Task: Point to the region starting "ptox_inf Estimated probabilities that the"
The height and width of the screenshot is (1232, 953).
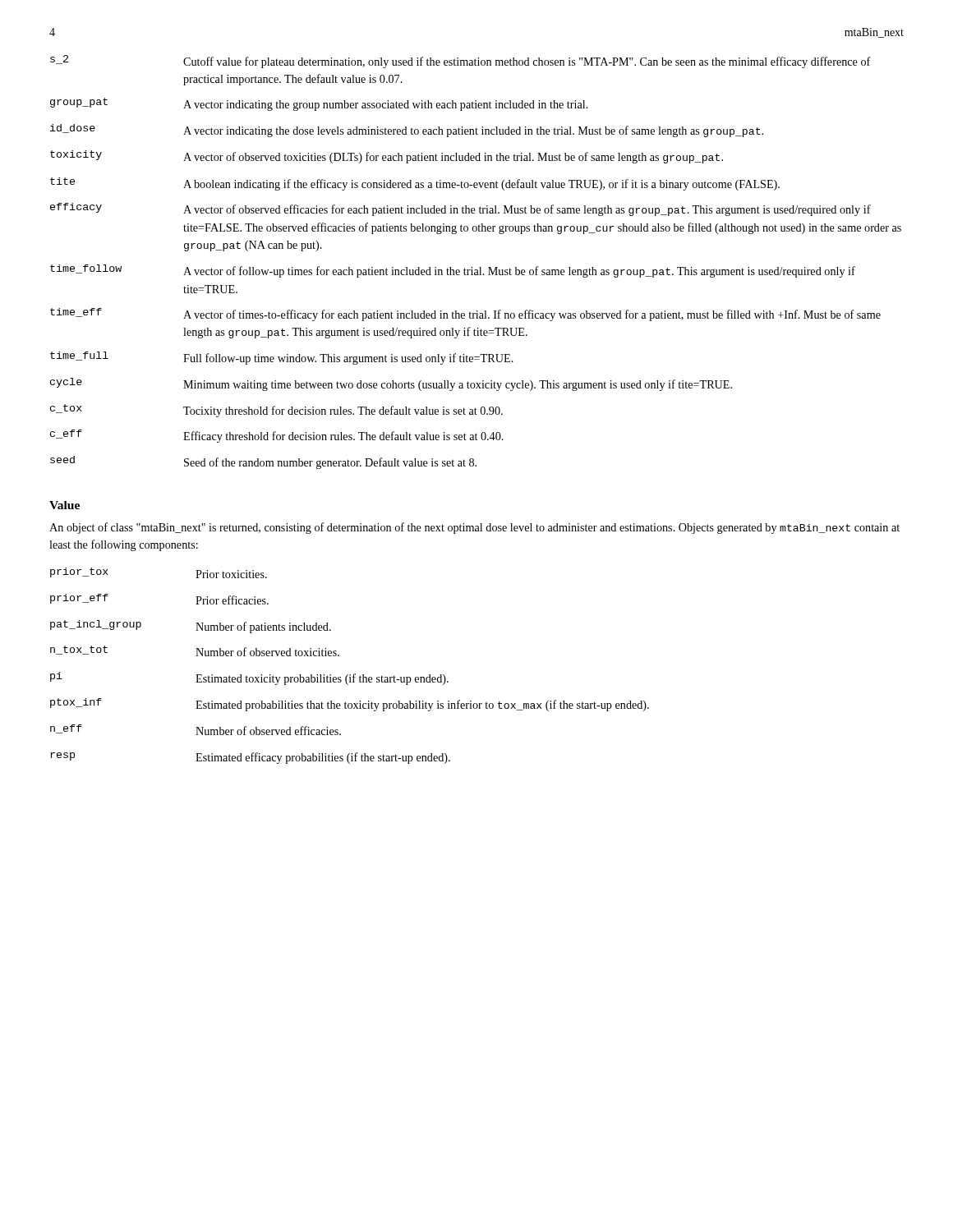Action: click(476, 706)
